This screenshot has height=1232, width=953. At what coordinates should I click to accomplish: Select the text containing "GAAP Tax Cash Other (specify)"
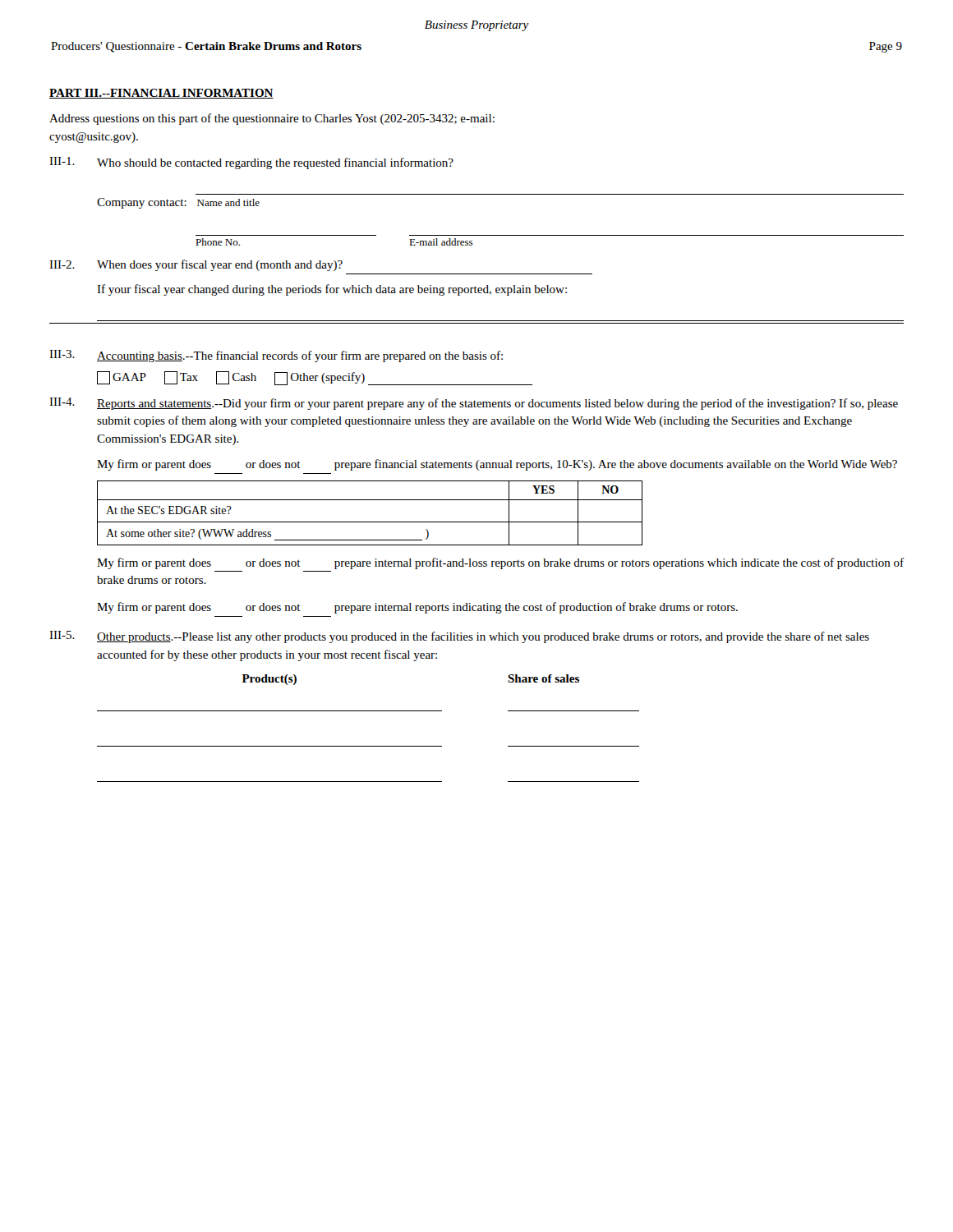coord(315,377)
